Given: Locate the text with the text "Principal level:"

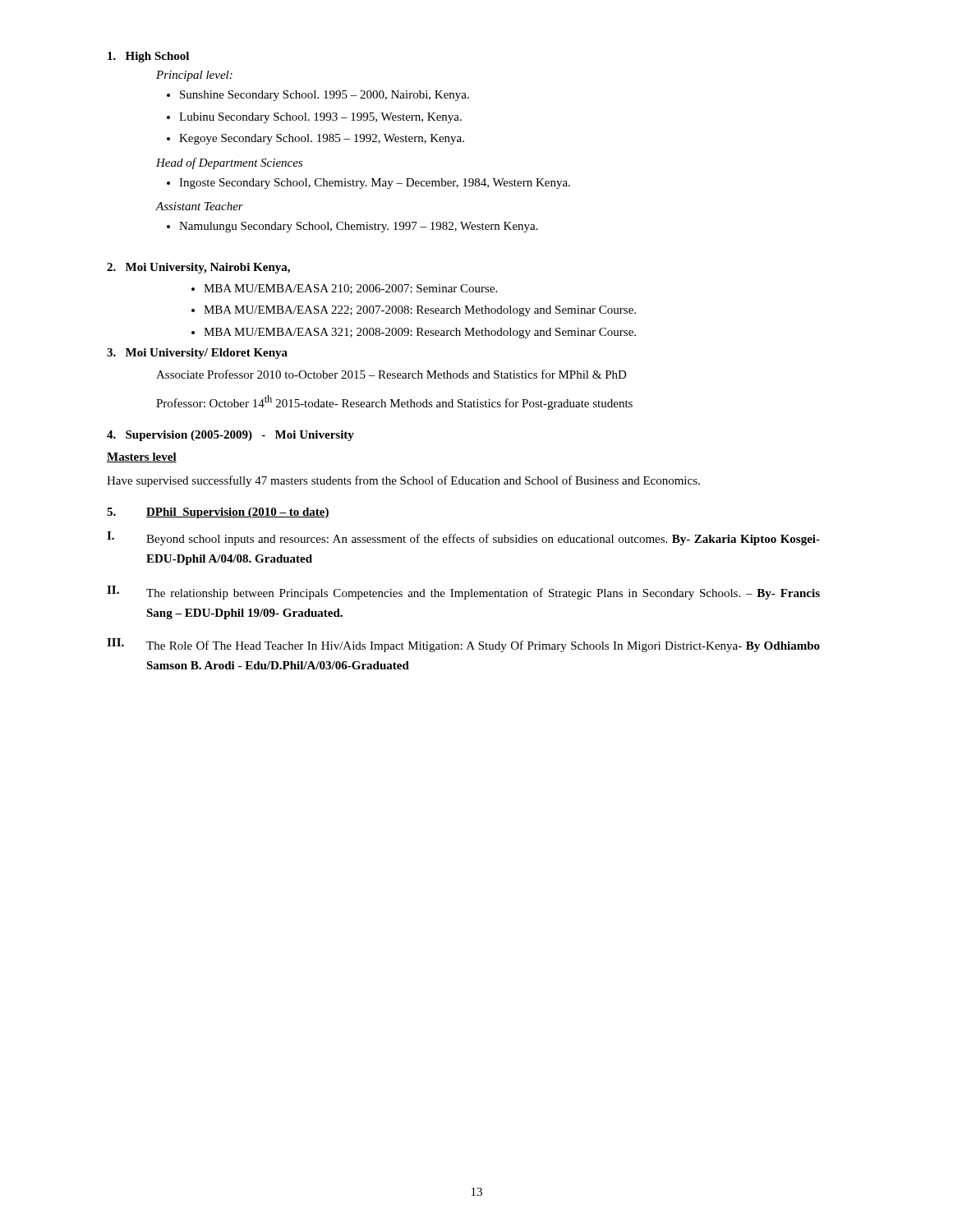Looking at the screenshot, I should click(195, 75).
